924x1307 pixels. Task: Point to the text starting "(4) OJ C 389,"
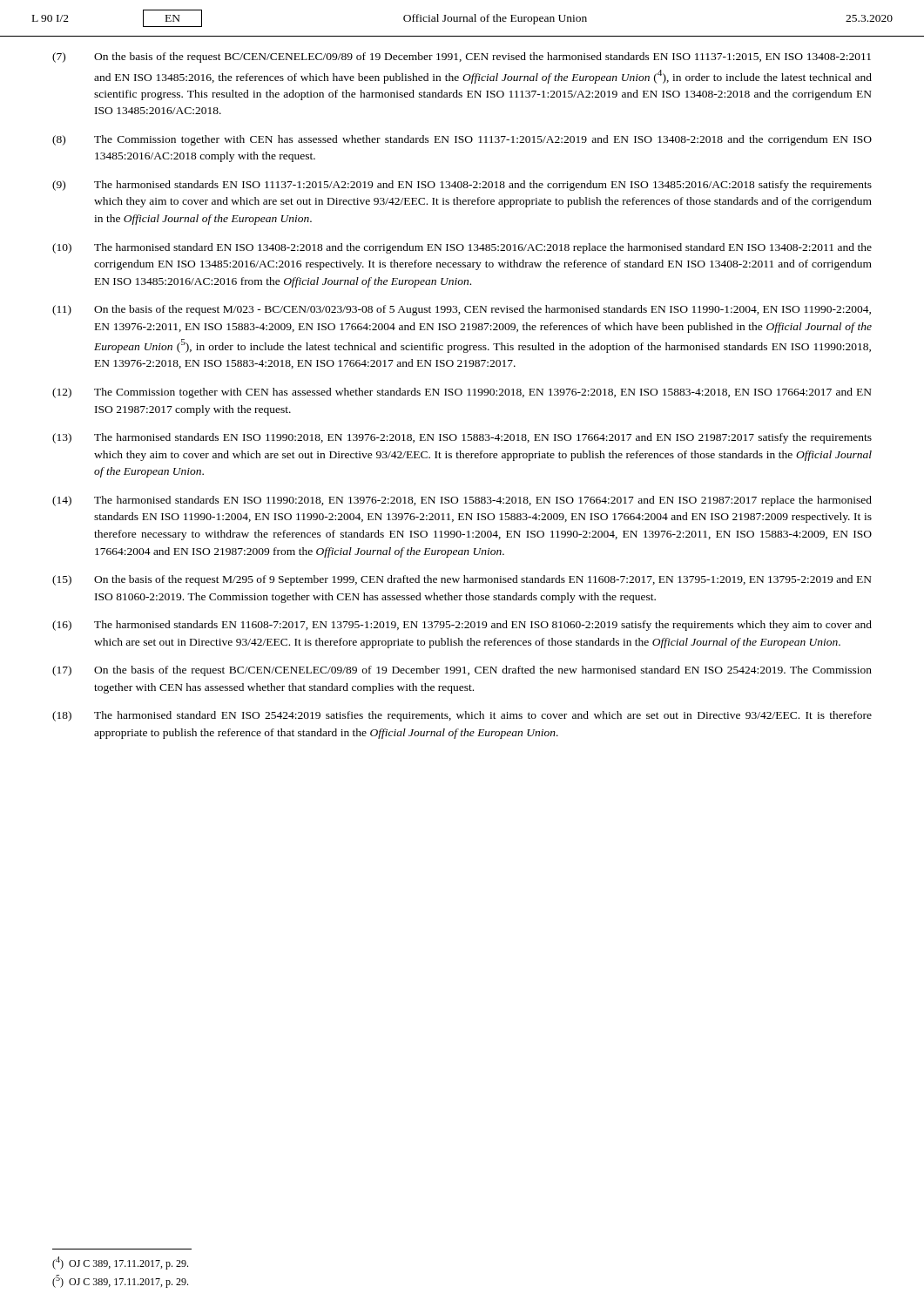pyautogui.click(x=121, y=1262)
